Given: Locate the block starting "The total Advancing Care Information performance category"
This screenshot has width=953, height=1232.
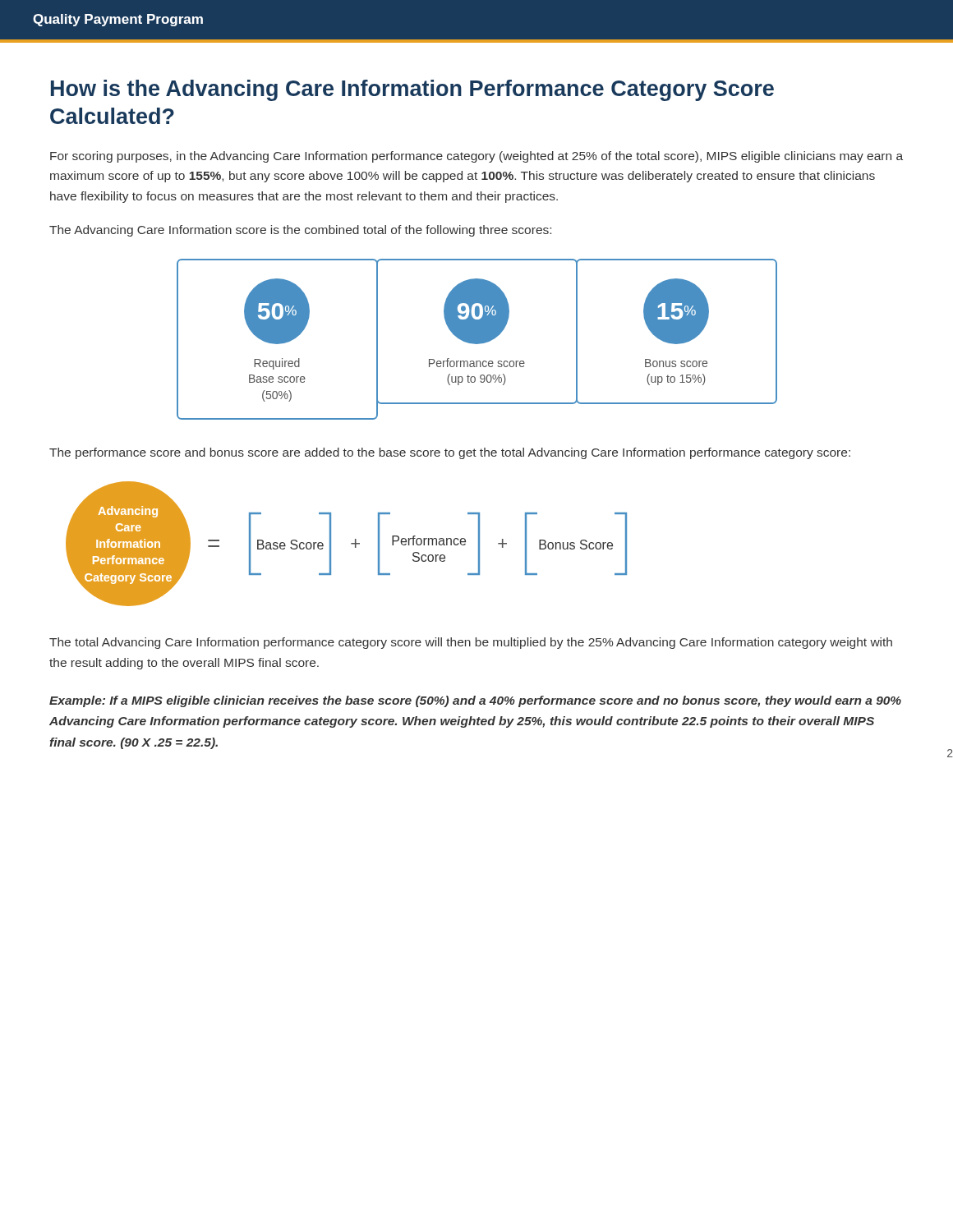Looking at the screenshot, I should (x=471, y=652).
